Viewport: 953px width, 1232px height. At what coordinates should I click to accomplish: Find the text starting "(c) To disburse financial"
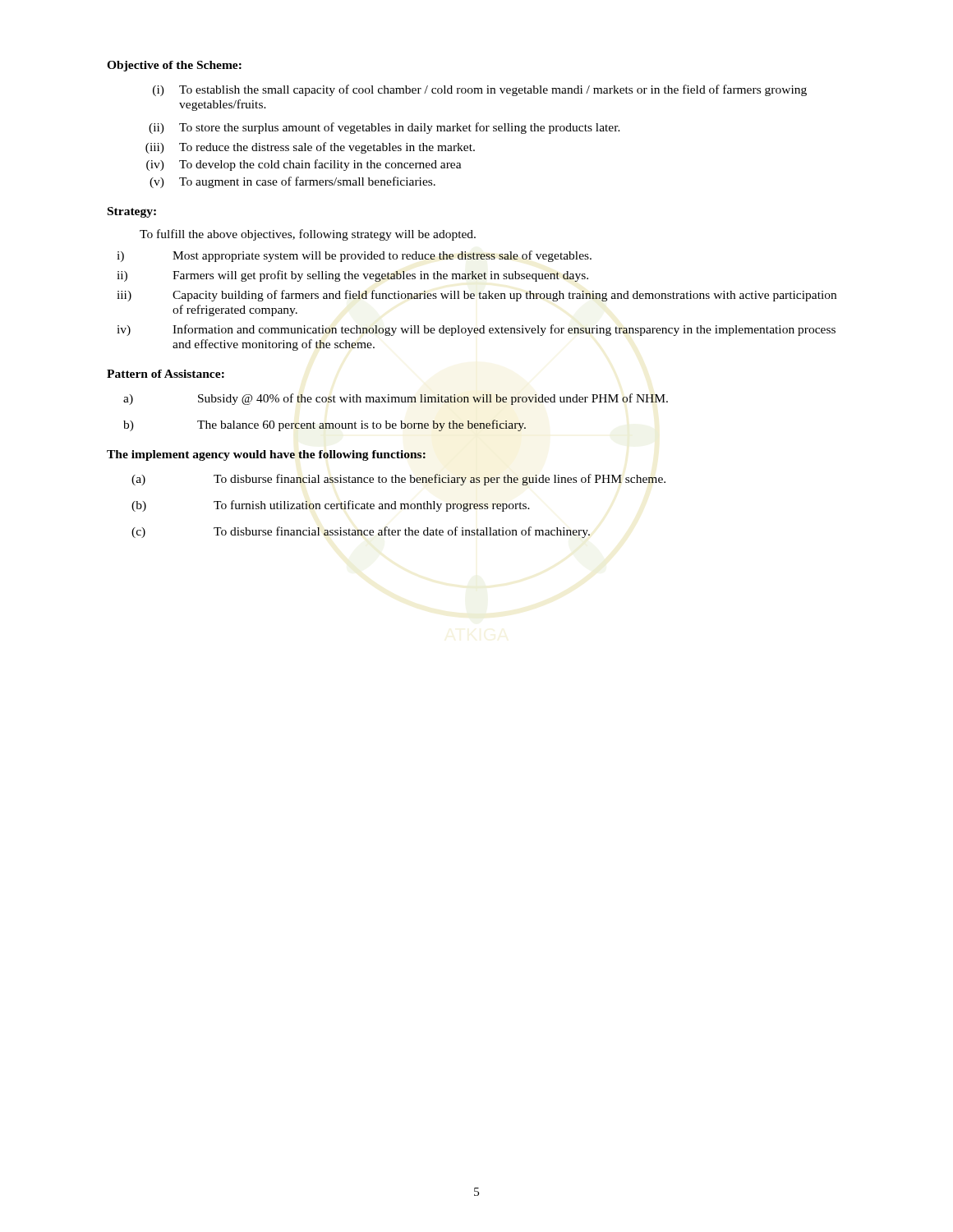[x=476, y=531]
